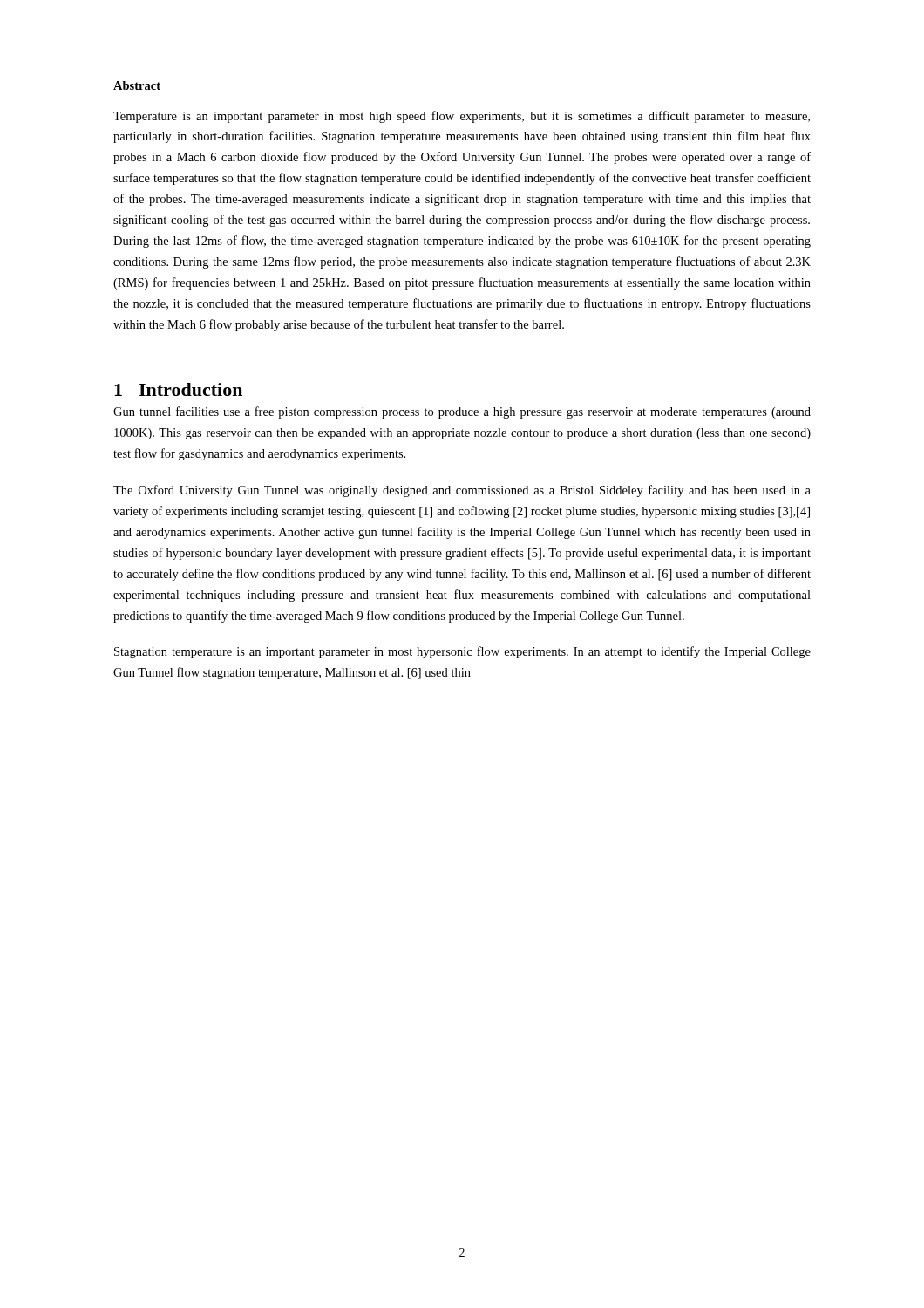
Task: Locate the text block containing "The Oxford University Gun"
Action: pyautogui.click(x=462, y=553)
